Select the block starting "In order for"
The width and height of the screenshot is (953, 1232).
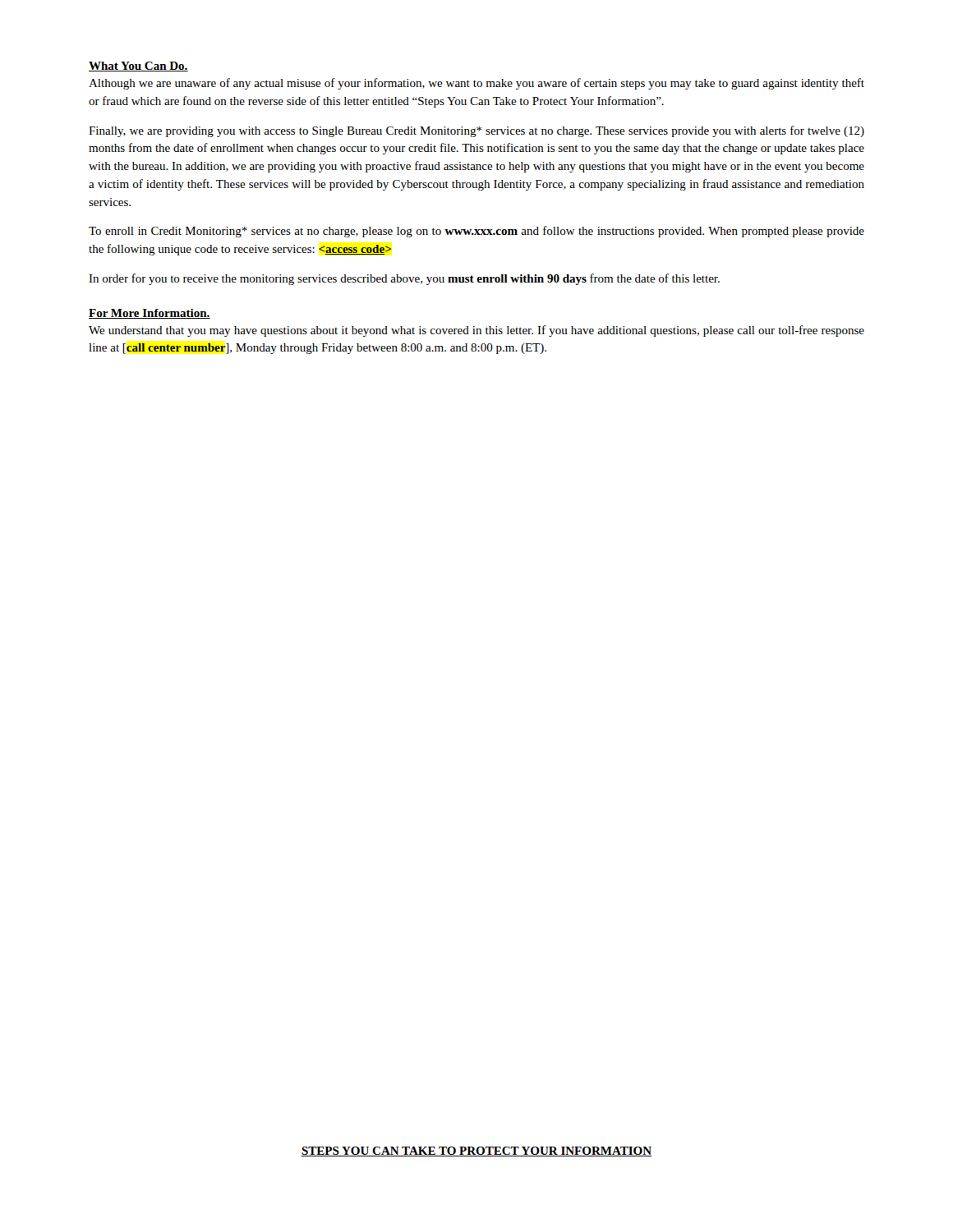coord(405,278)
